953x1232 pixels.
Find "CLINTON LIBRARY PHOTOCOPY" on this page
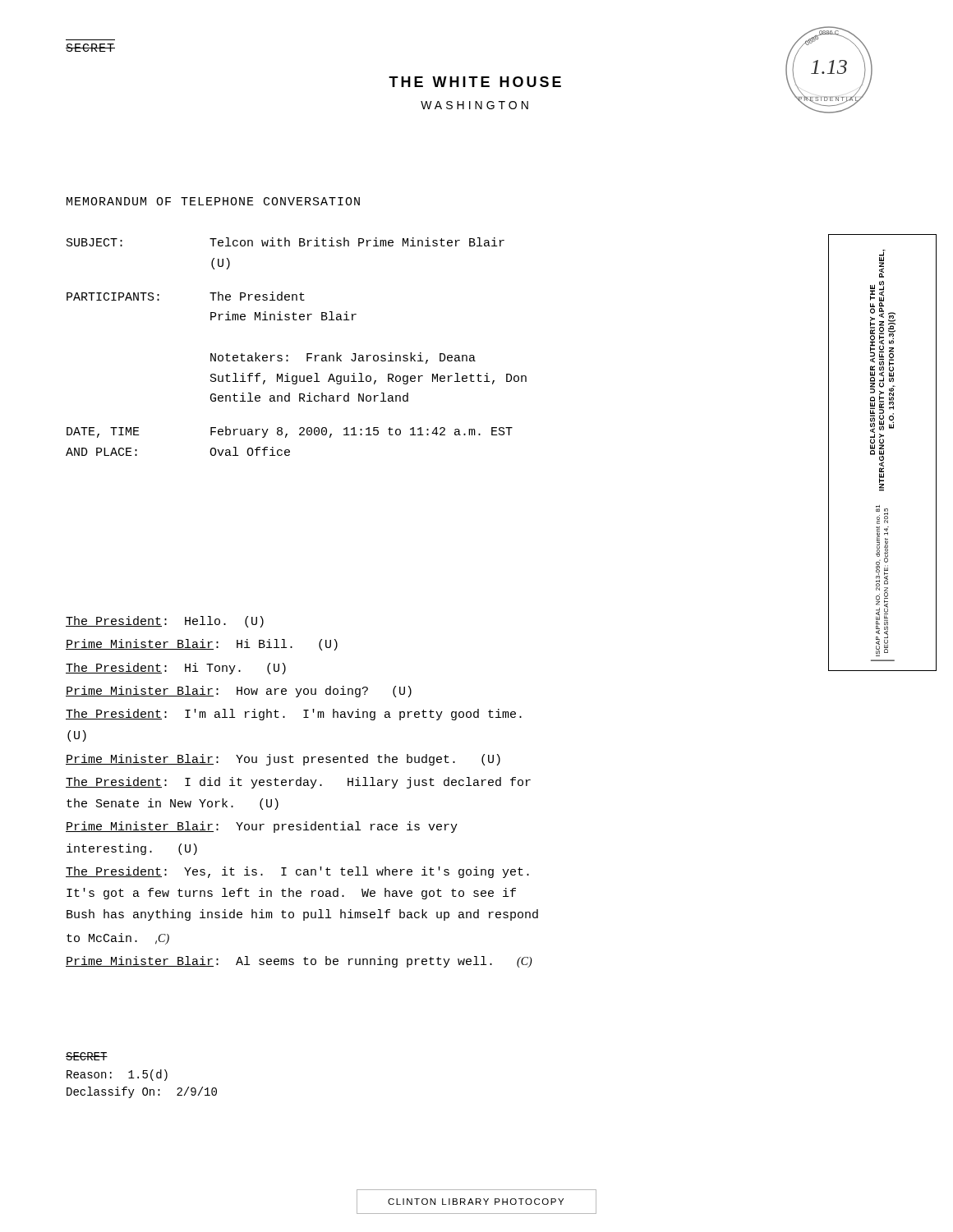[x=476, y=1202]
